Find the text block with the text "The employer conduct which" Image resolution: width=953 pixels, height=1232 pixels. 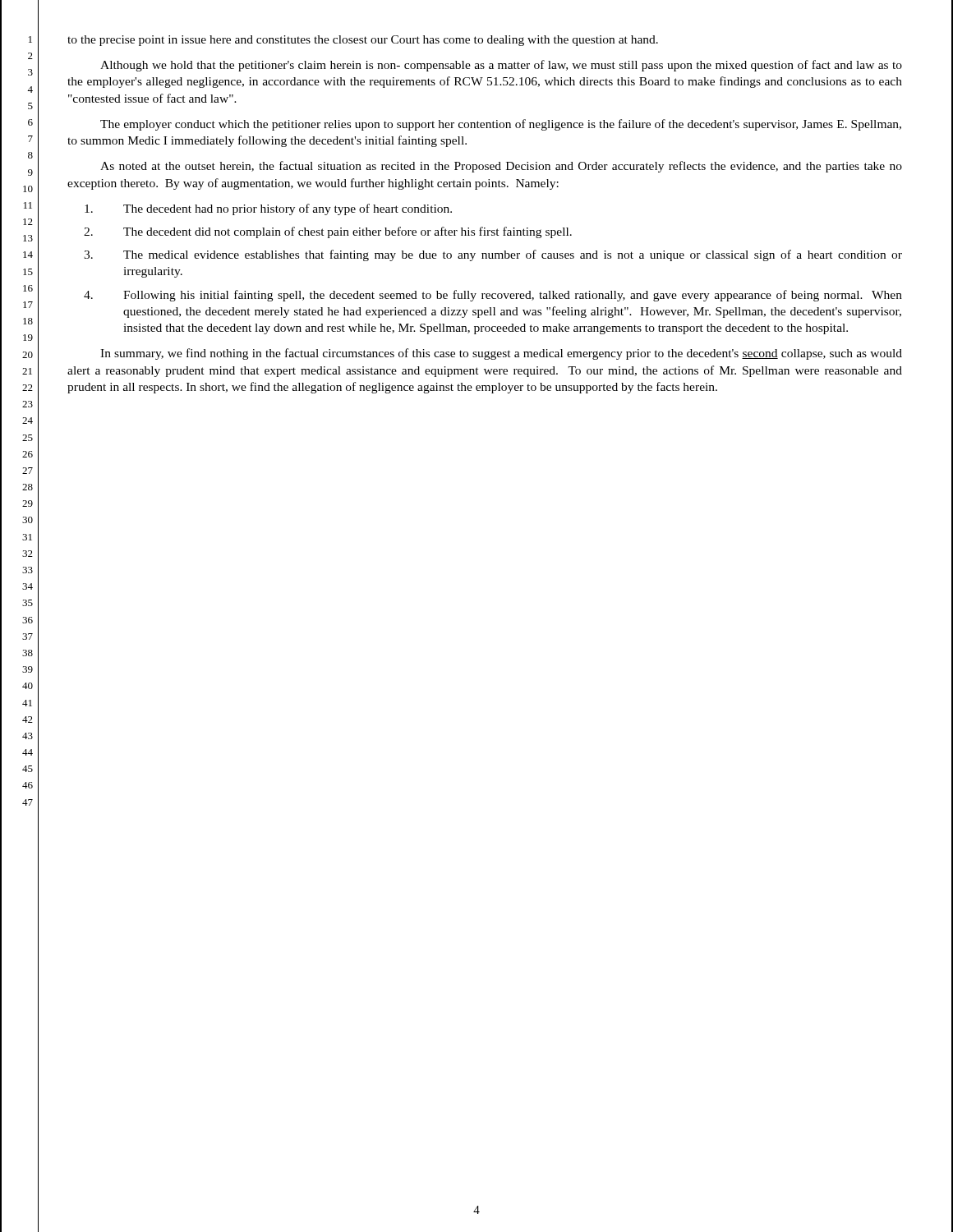(485, 132)
